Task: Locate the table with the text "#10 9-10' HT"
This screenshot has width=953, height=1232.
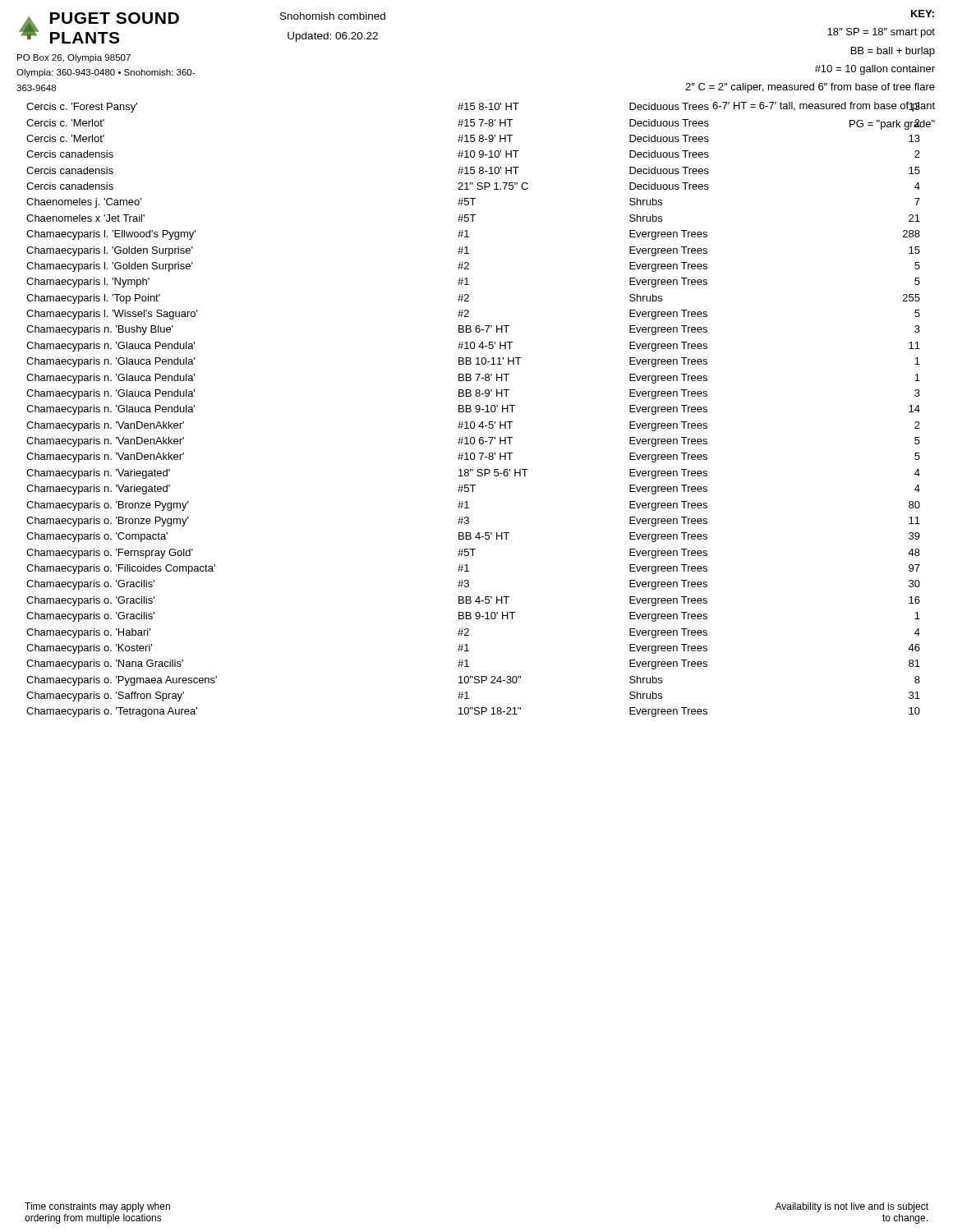Action: click(x=476, y=639)
